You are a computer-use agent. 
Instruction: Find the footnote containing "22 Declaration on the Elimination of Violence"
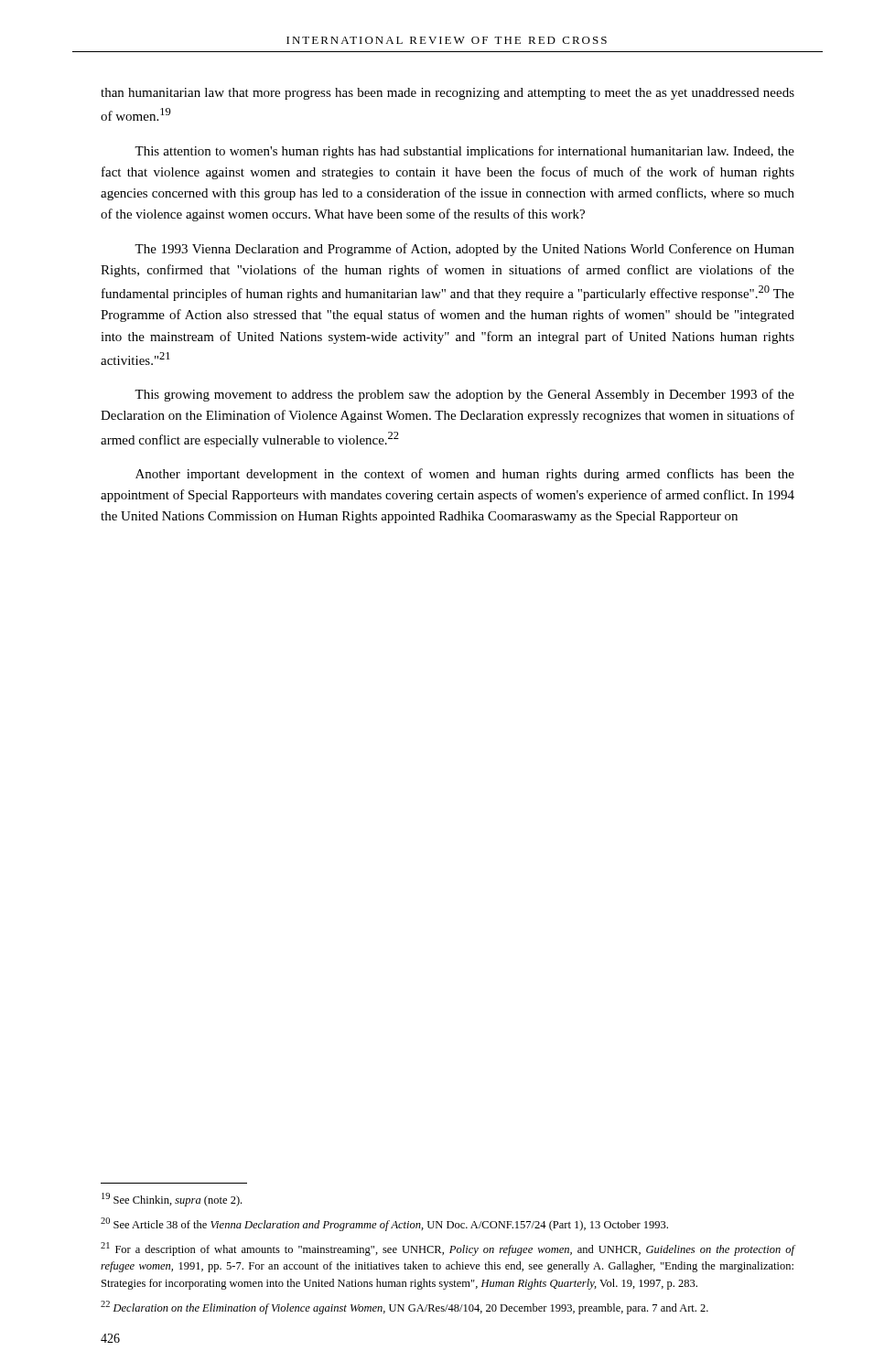point(405,1306)
